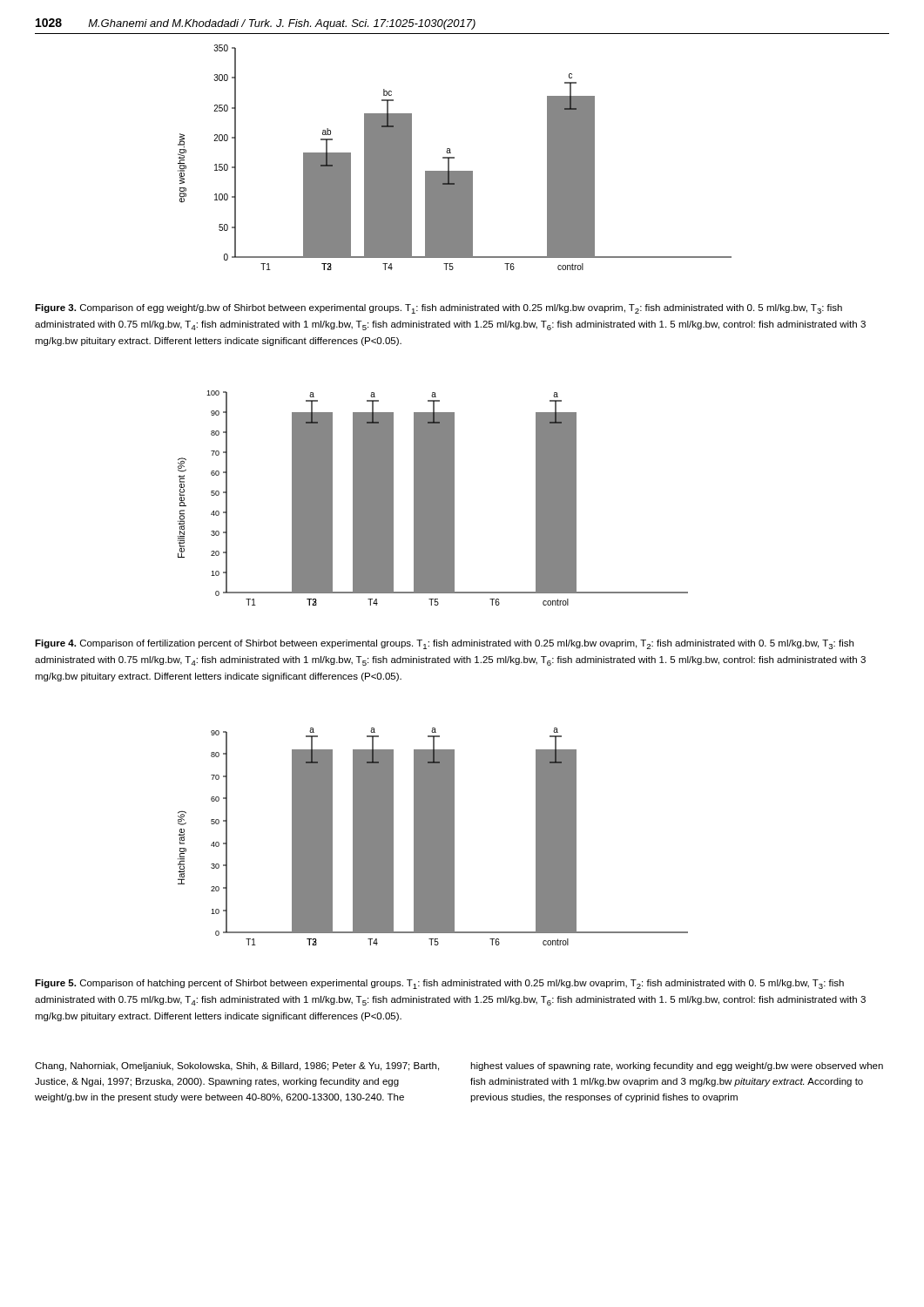Screen dimensions: 1307x924
Task: Locate the caption that opens with "Figure 4. Comparison"
Action: (x=450, y=660)
